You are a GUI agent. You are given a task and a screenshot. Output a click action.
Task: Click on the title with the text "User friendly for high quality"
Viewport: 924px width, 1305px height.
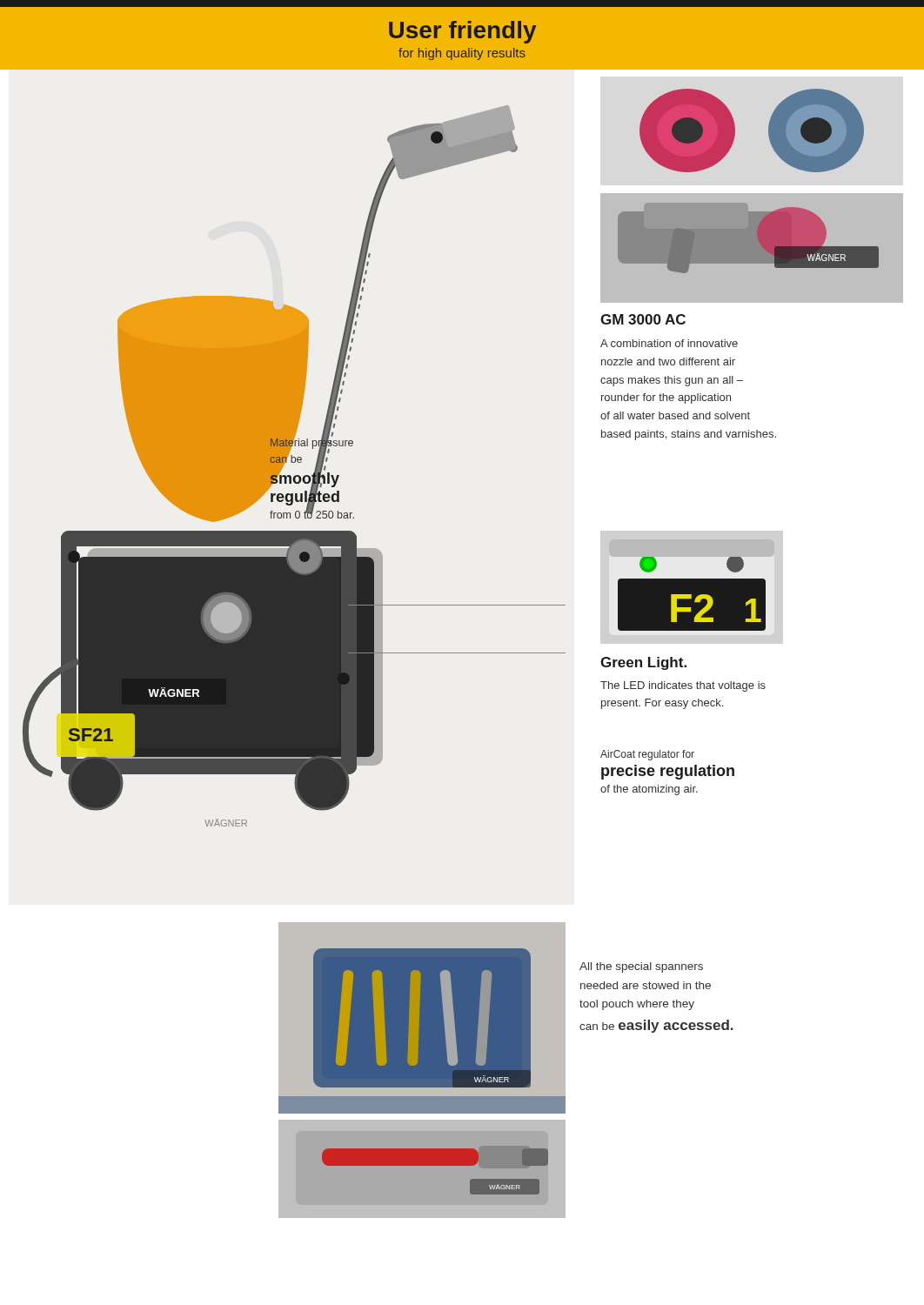[x=462, y=38]
